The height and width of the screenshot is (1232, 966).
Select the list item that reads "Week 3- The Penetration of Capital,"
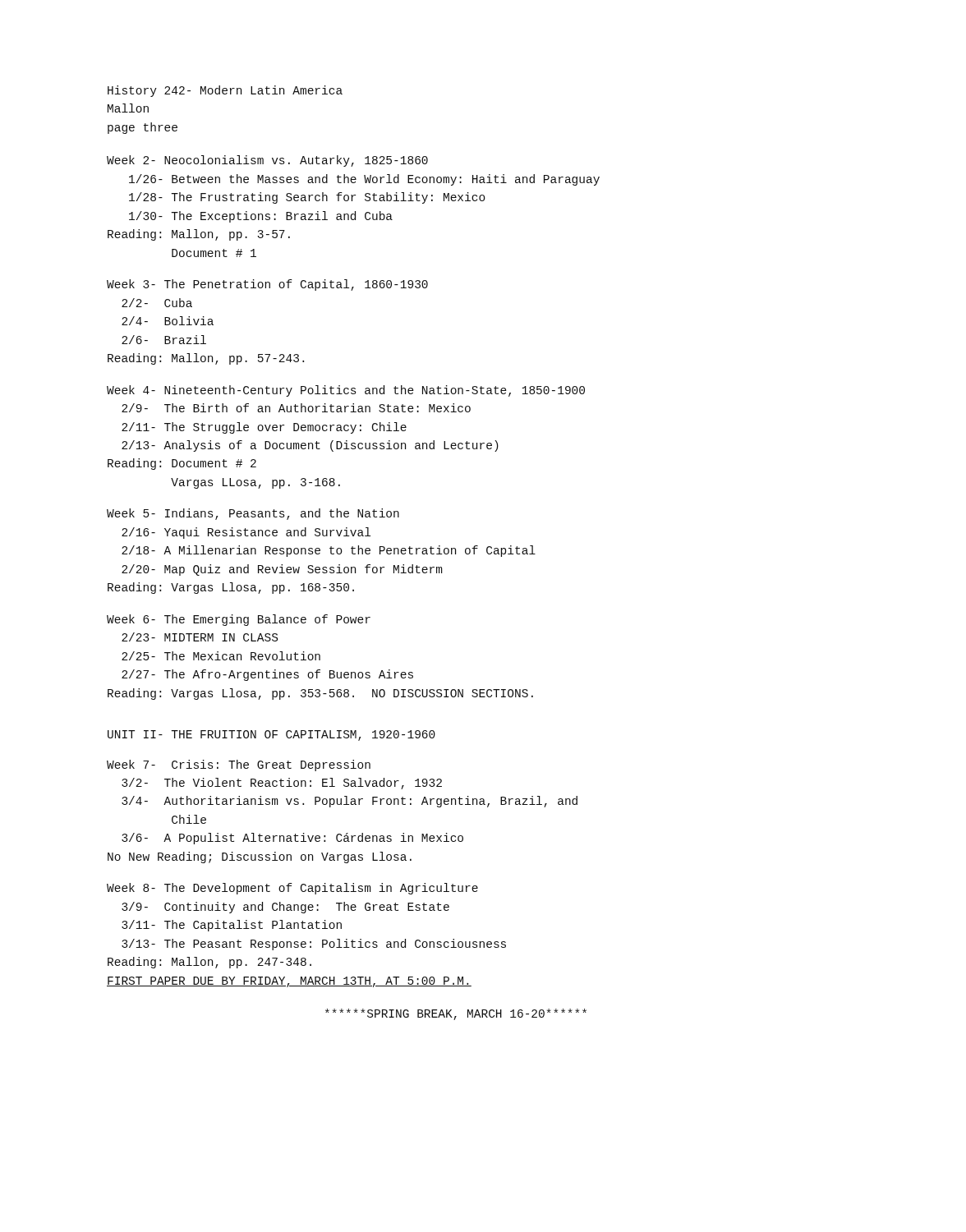(x=267, y=285)
